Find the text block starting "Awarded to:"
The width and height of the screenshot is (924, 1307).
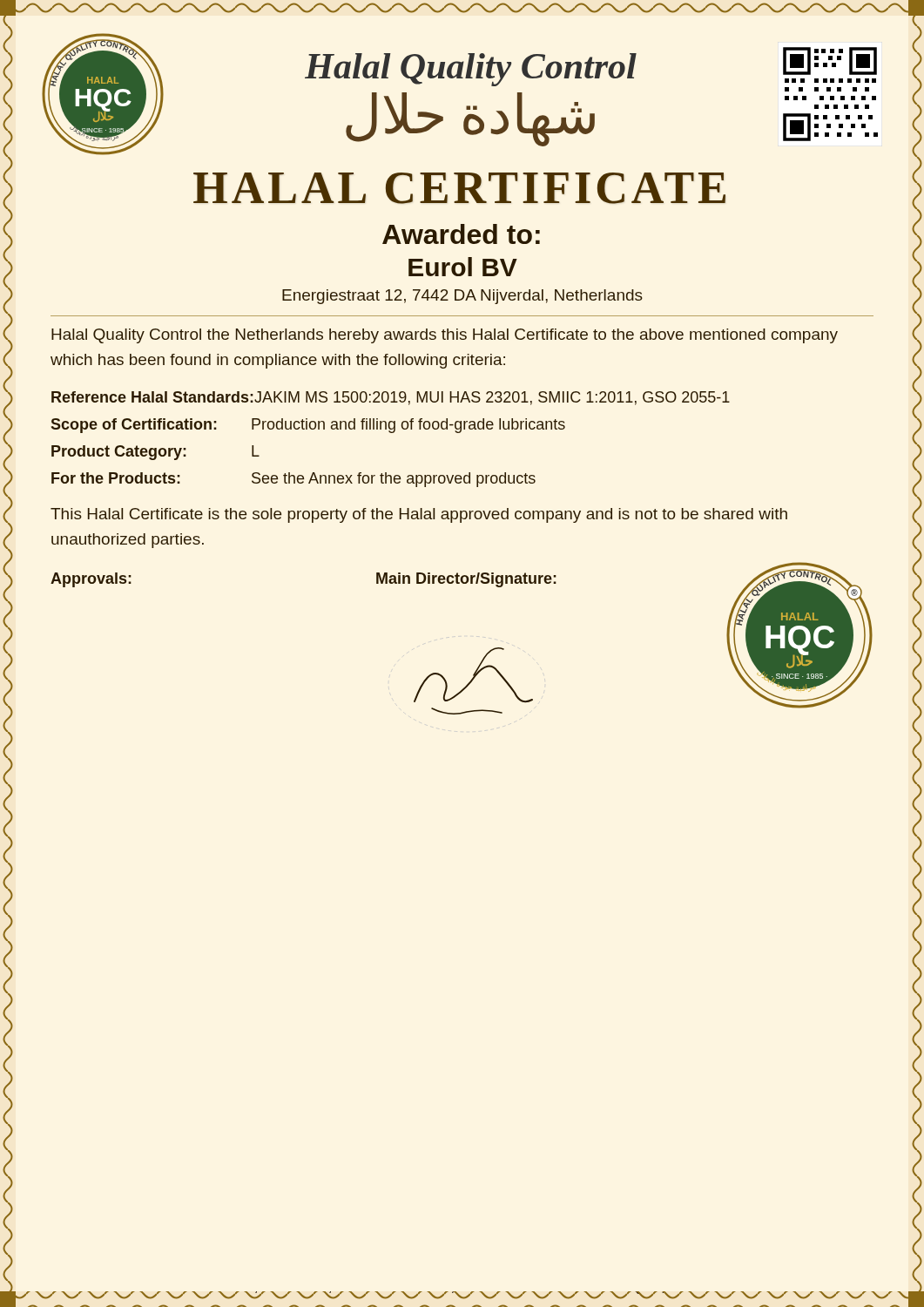[x=462, y=234]
